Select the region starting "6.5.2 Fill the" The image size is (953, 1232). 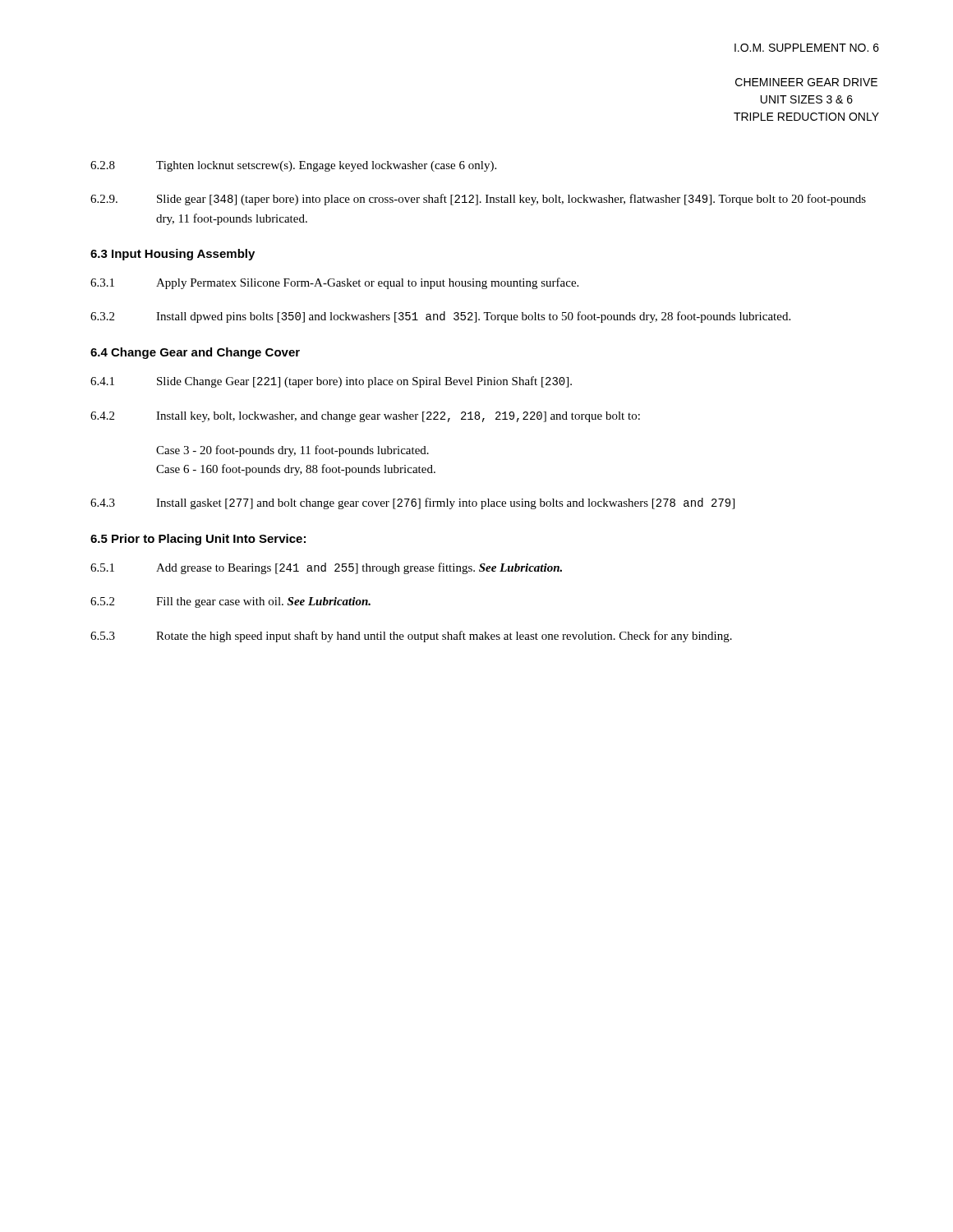coord(230,602)
